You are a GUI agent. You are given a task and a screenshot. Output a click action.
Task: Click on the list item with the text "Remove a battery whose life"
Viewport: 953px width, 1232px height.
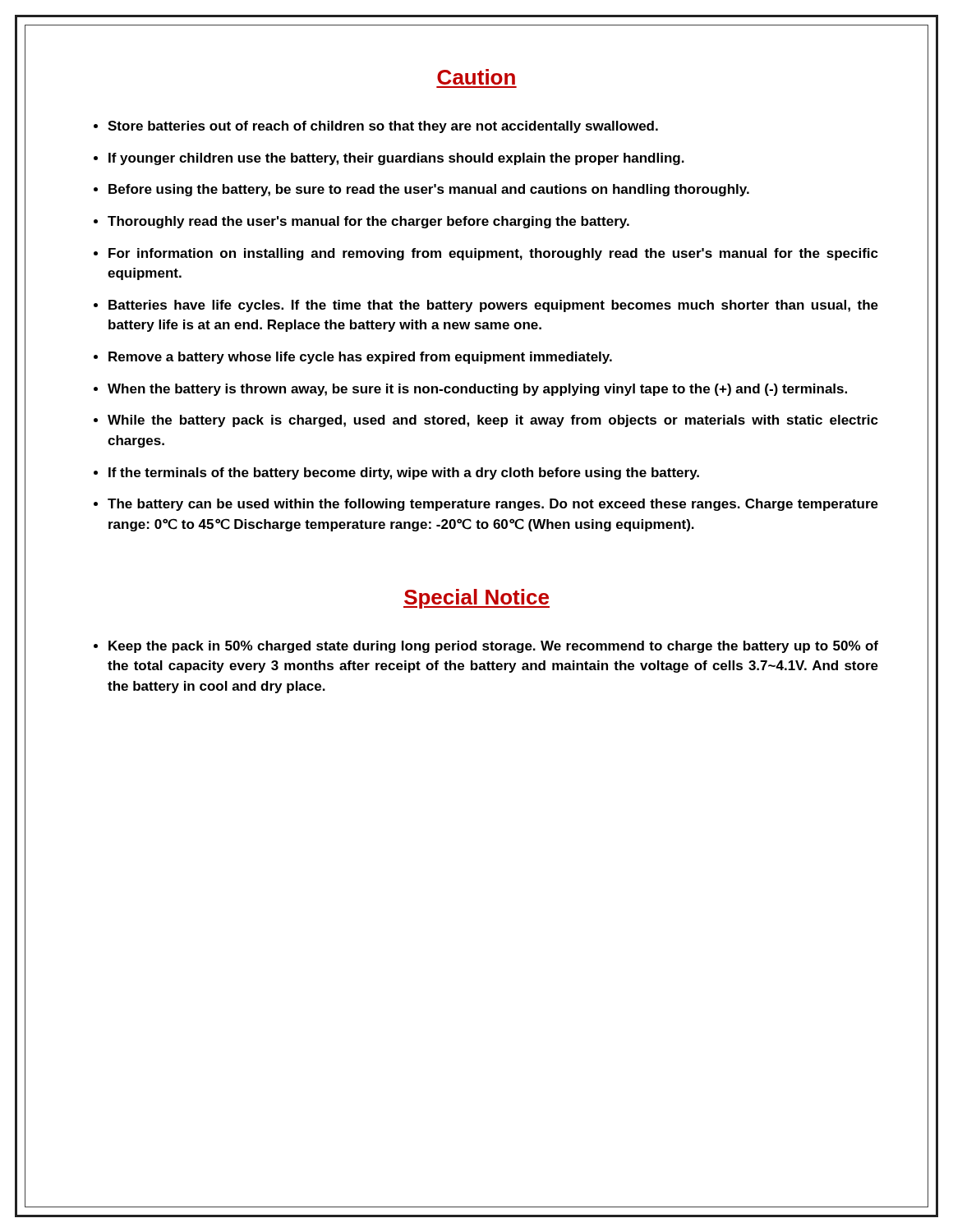click(493, 358)
